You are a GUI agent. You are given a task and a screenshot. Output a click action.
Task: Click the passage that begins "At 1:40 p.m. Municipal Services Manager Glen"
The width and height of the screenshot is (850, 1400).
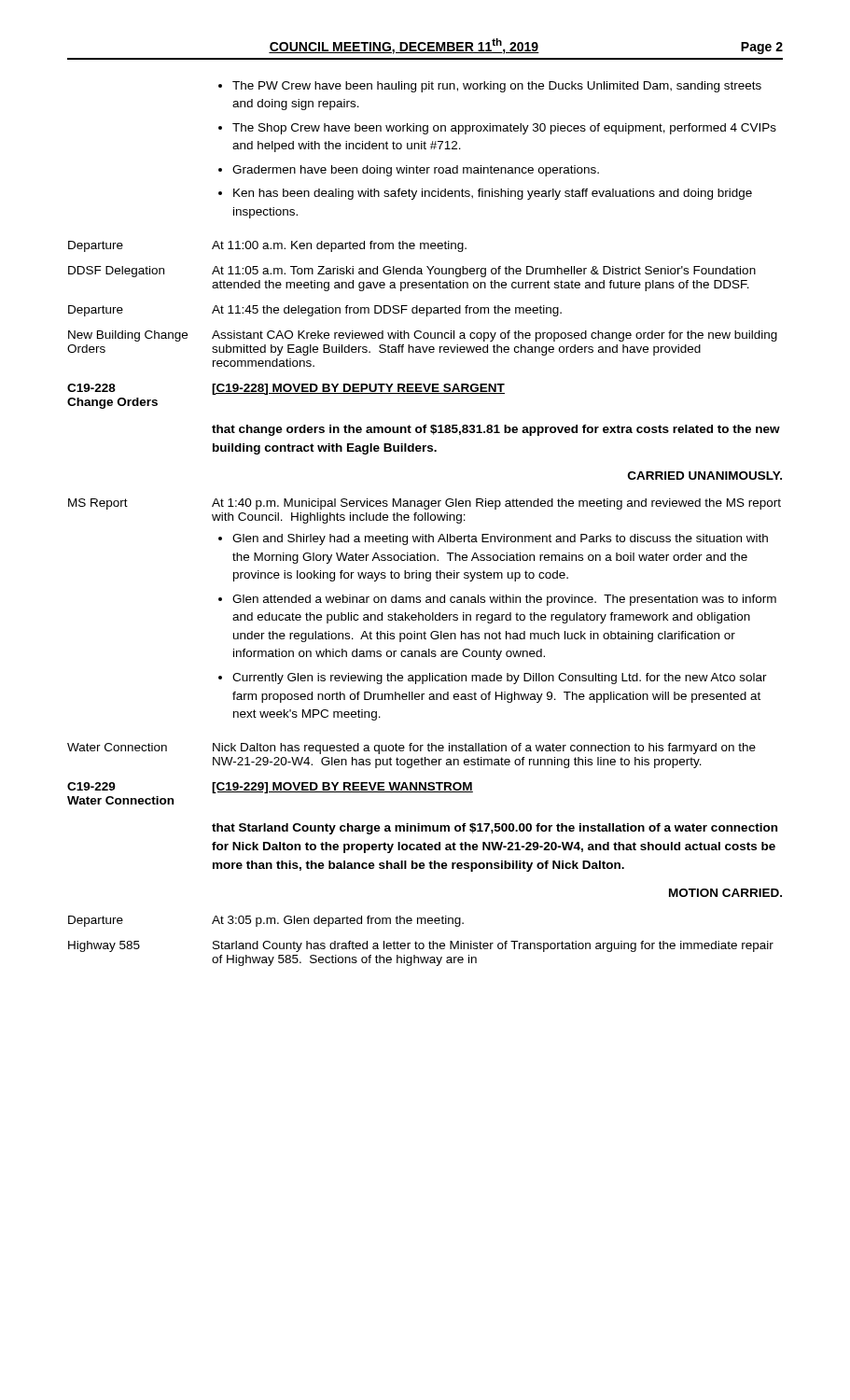pos(496,510)
